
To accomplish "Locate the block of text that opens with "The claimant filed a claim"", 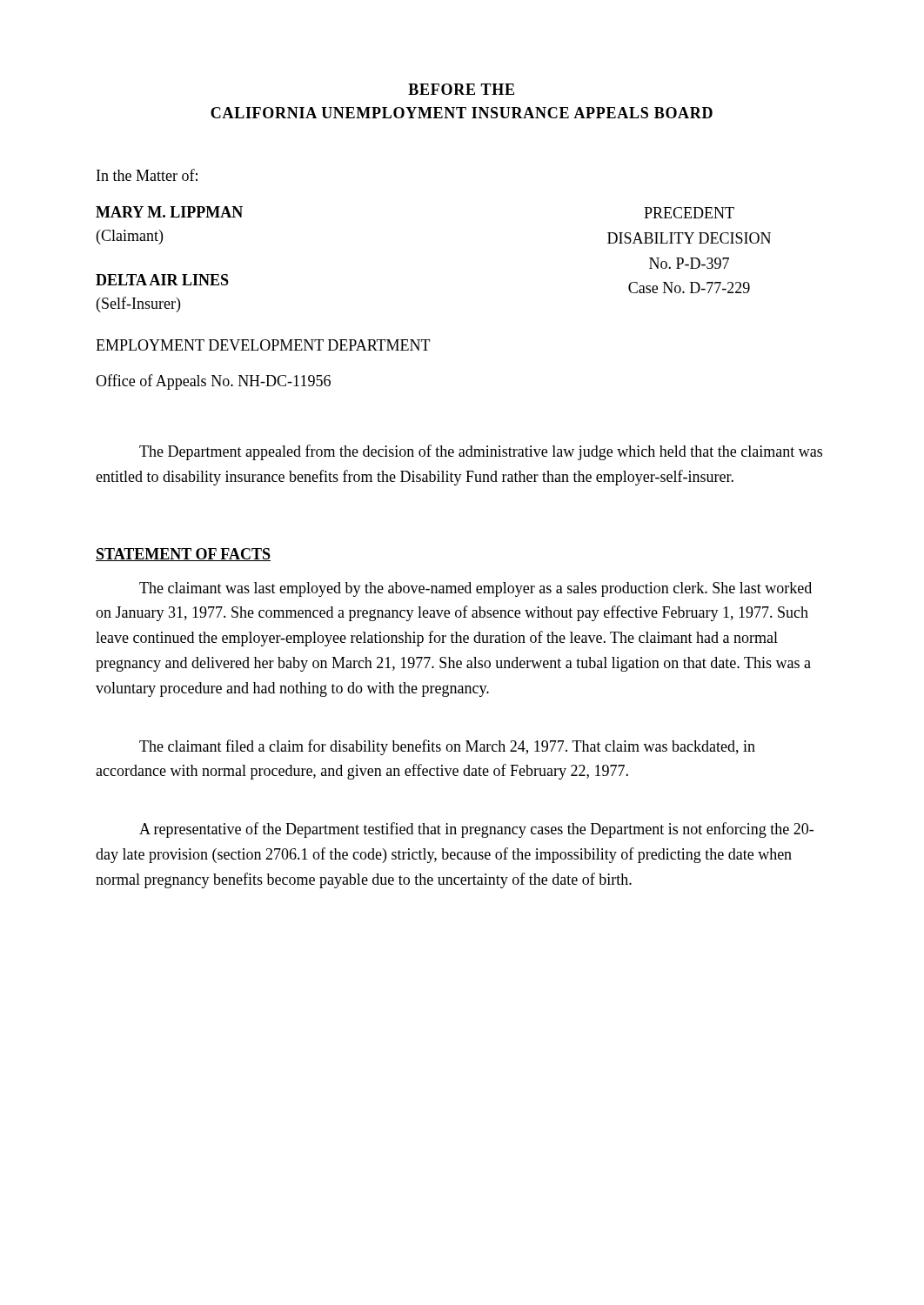I will tap(425, 759).
